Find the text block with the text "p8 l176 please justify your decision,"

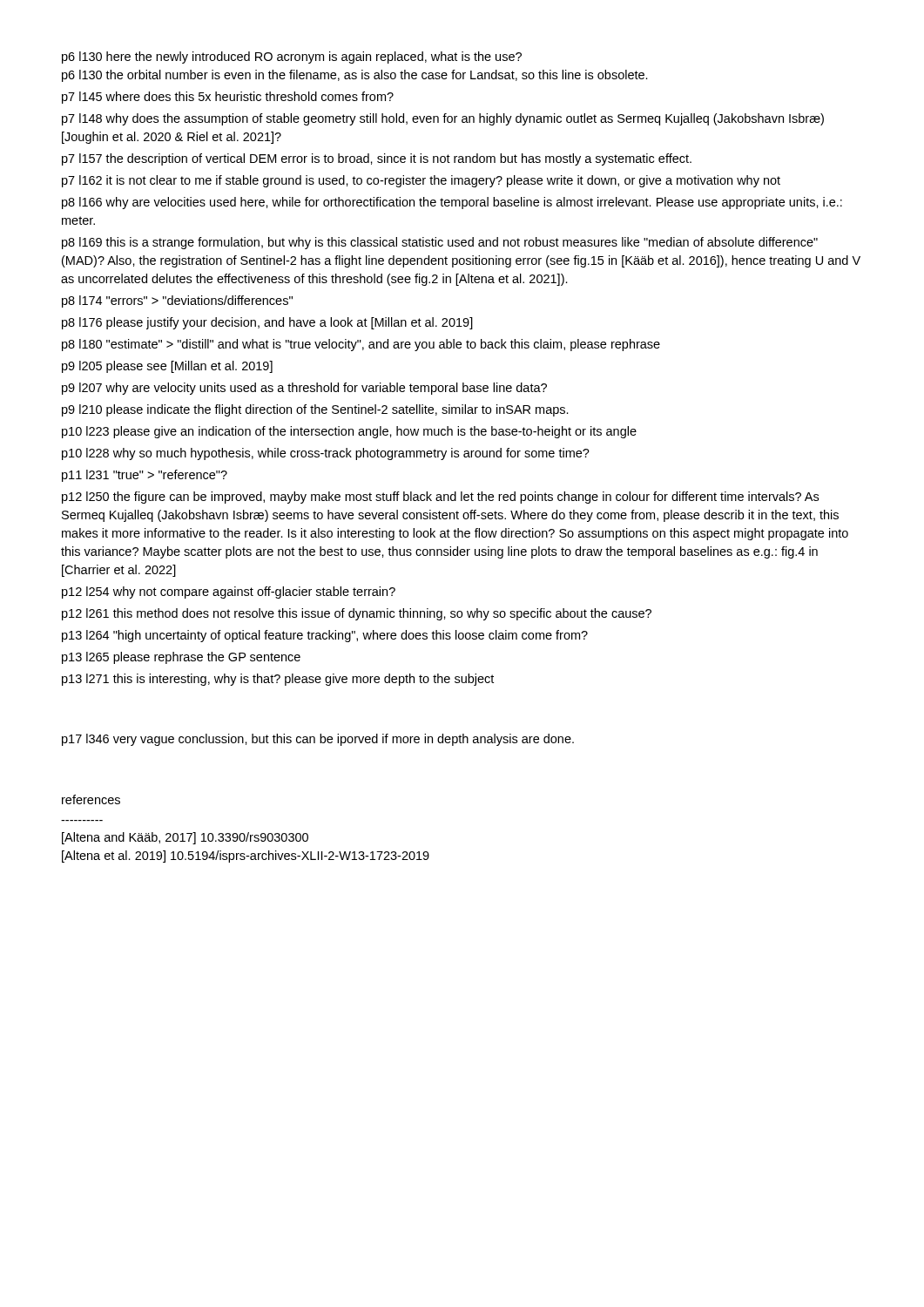(267, 323)
